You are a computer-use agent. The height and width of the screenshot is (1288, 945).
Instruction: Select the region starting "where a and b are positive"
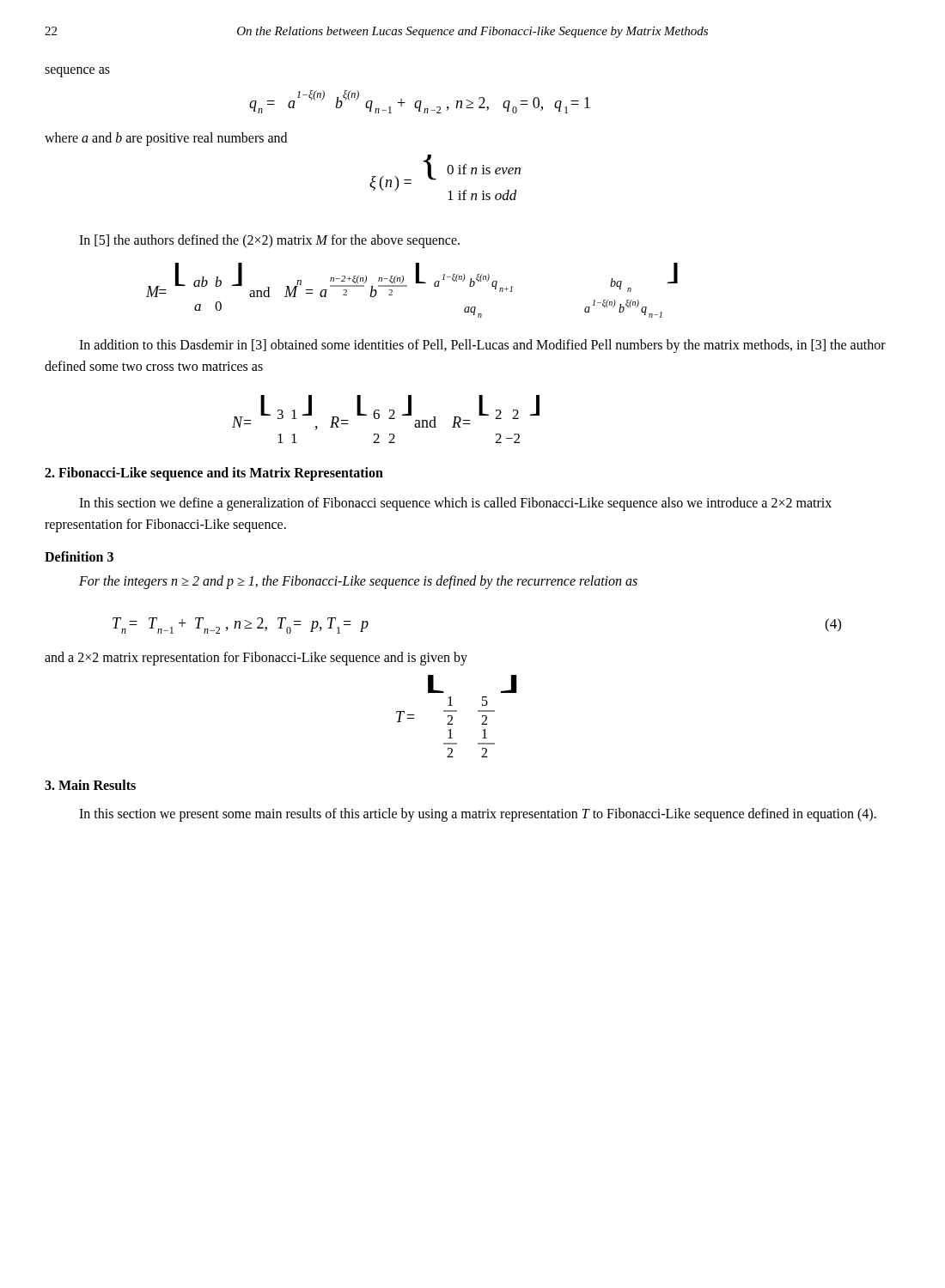click(166, 138)
